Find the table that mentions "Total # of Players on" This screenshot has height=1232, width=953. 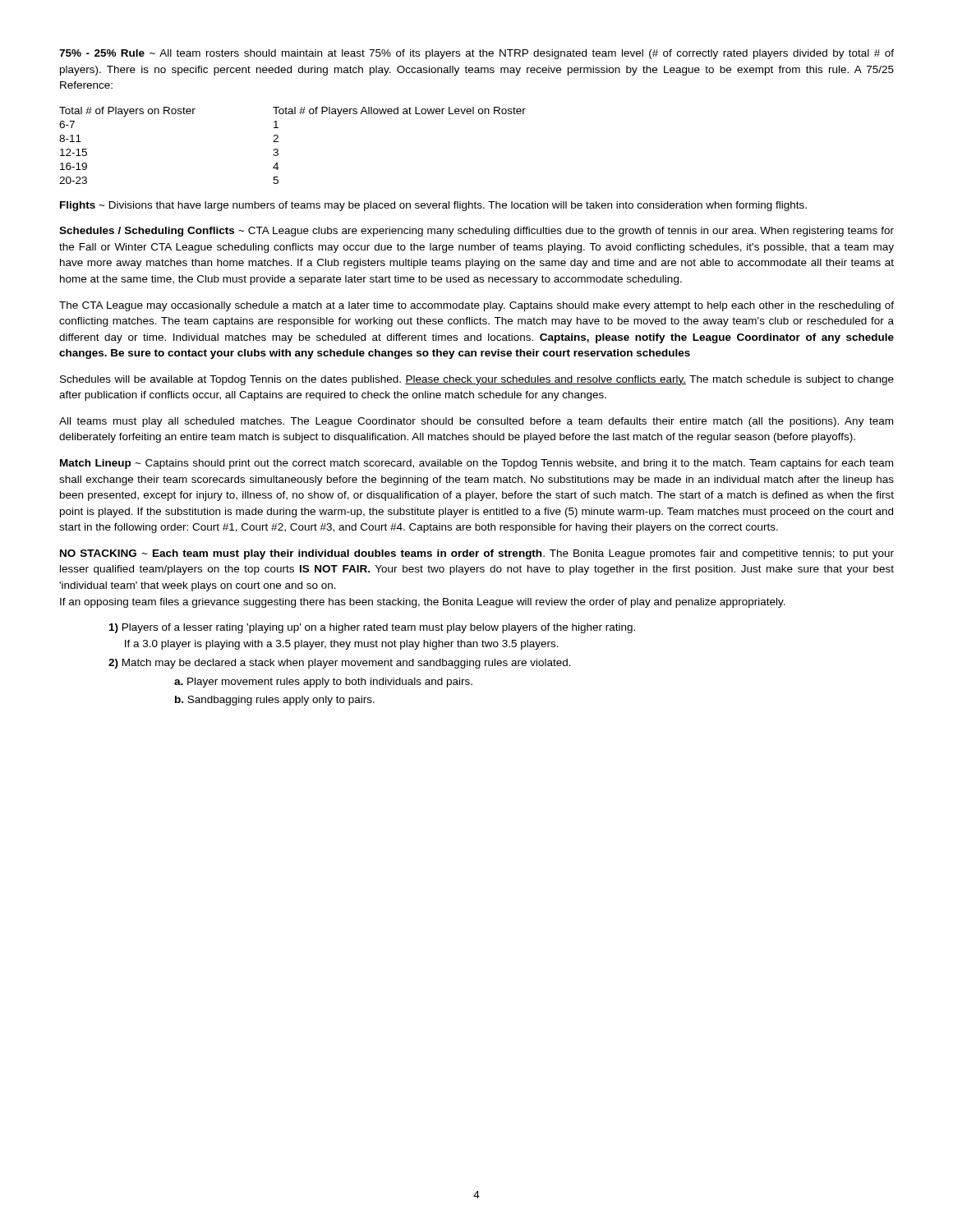[x=476, y=145]
